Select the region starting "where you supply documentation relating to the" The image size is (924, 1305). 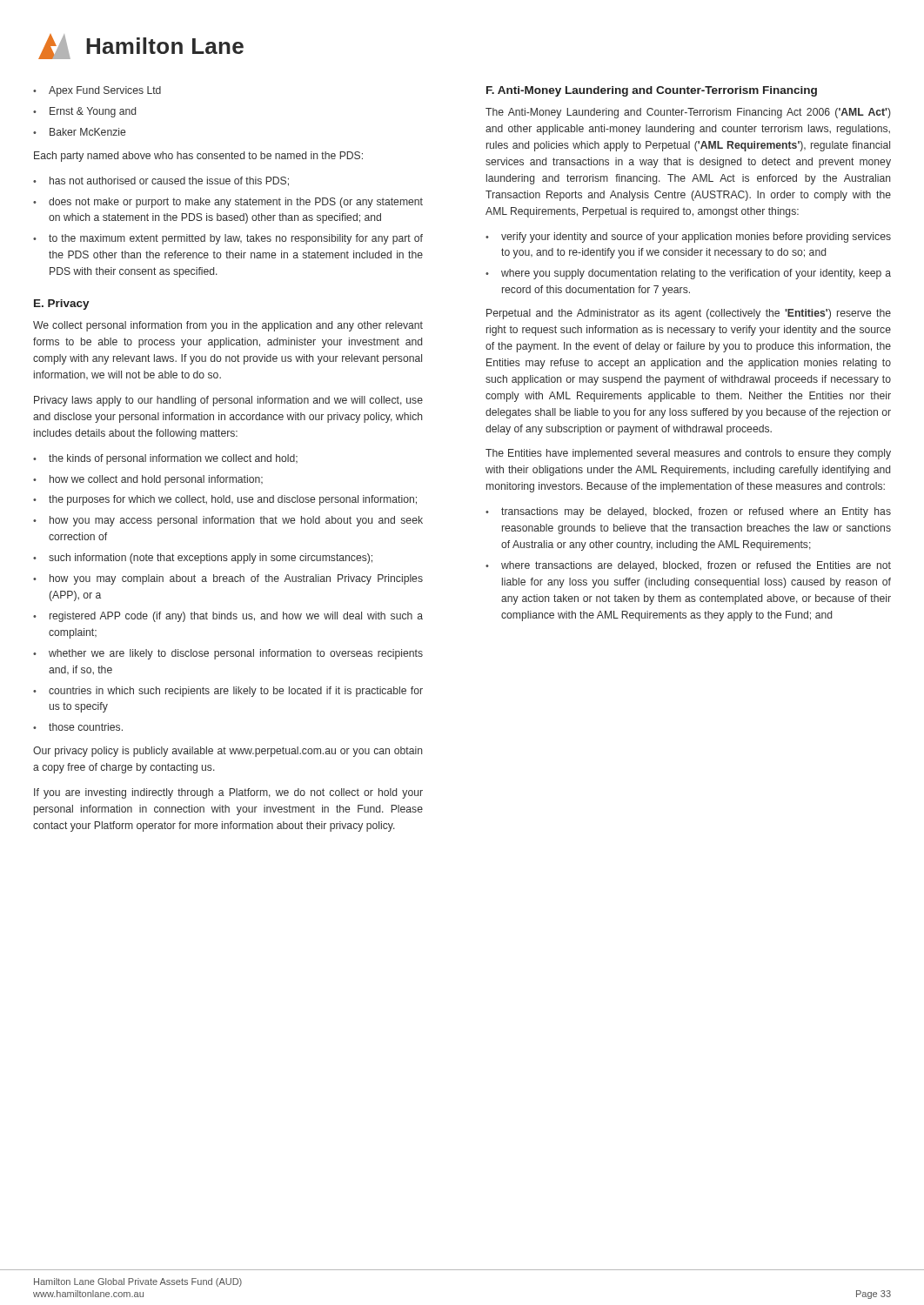tap(696, 282)
